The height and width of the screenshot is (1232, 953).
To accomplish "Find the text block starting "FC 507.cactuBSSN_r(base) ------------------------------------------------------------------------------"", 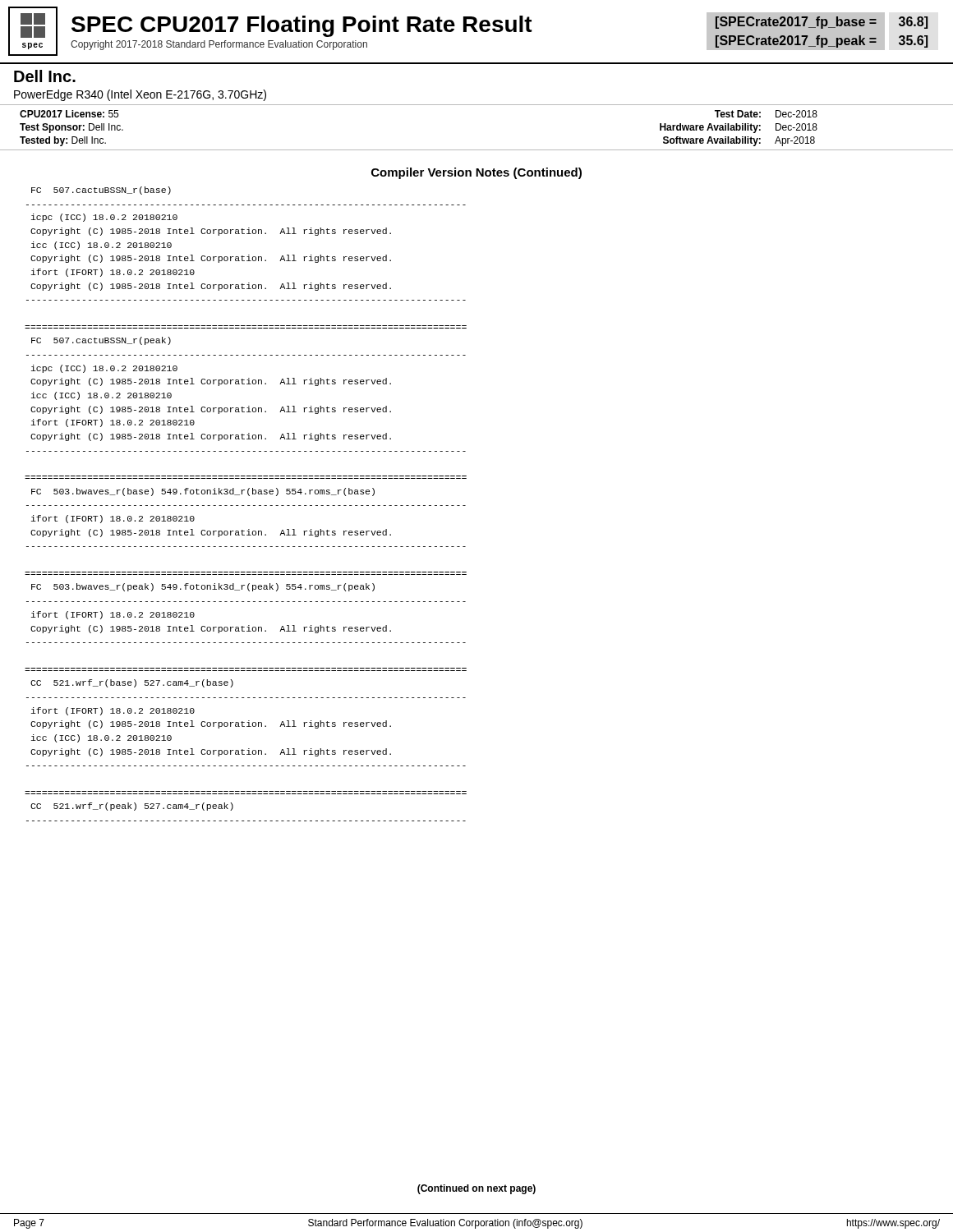I will (246, 197).
